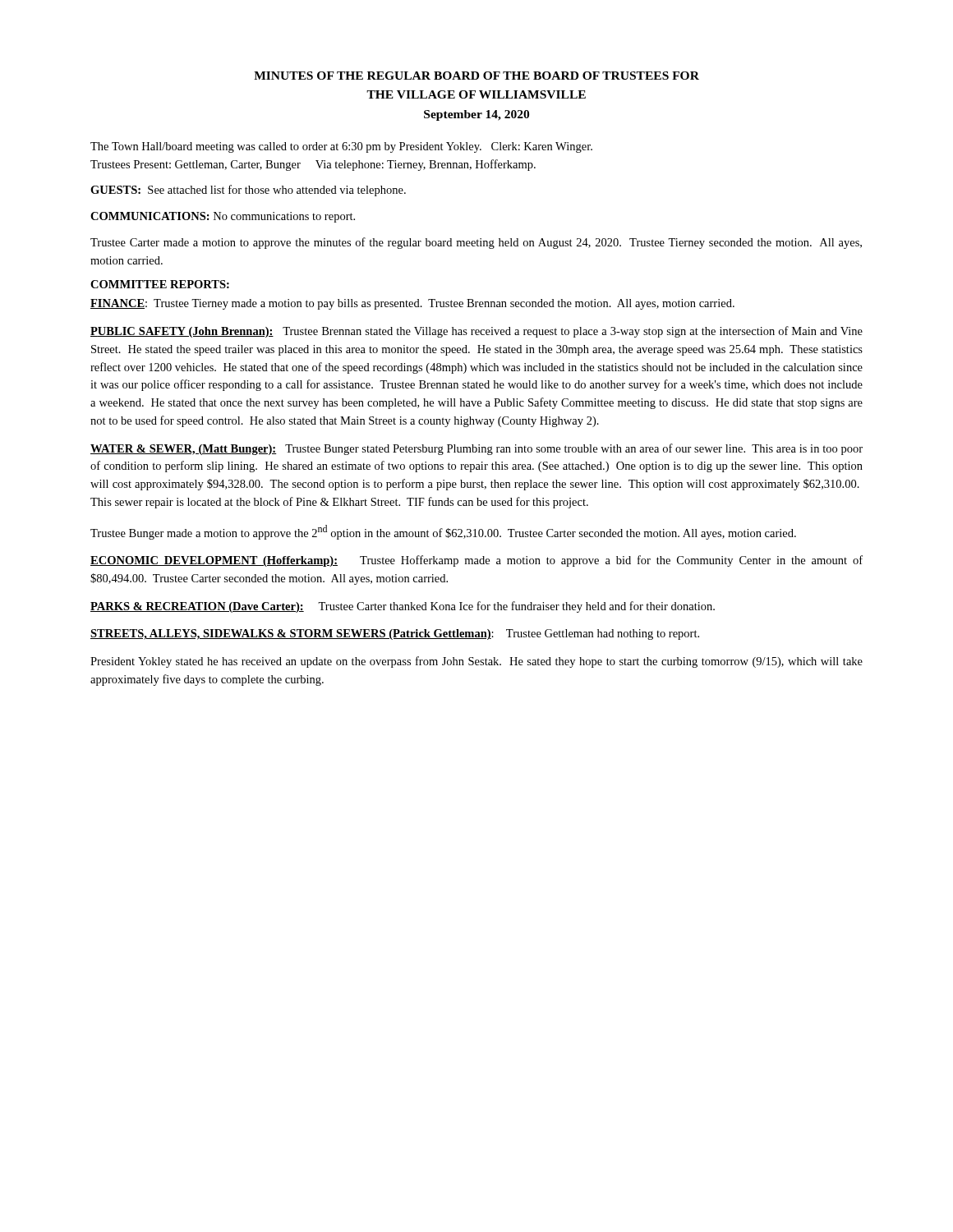
Task: Click the passage that begins "PUBLIC SAFETY (John Brennan): Trustee Brennan stated"
Action: click(x=476, y=376)
